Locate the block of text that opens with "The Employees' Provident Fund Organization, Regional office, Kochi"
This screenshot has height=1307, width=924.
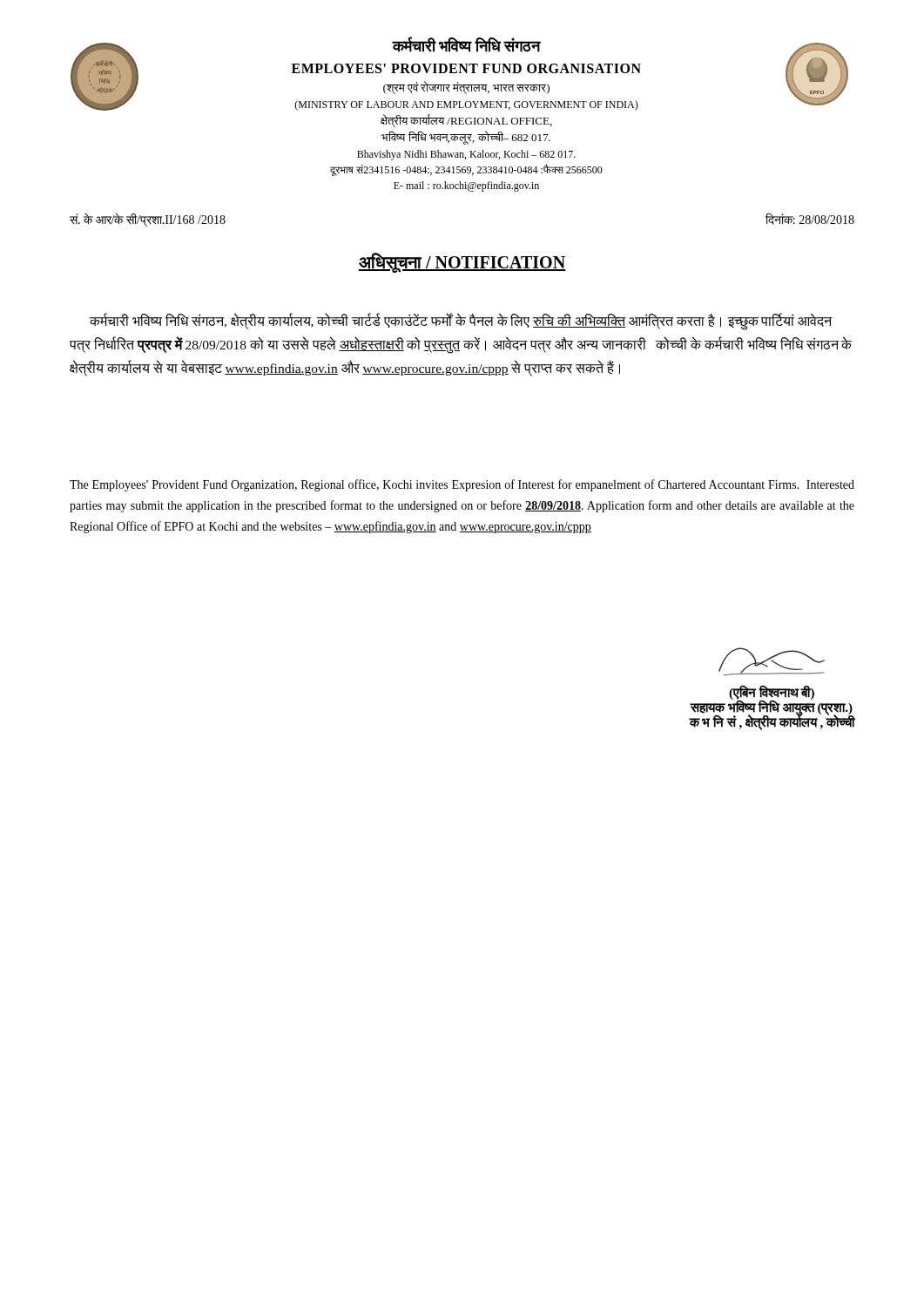coord(462,506)
